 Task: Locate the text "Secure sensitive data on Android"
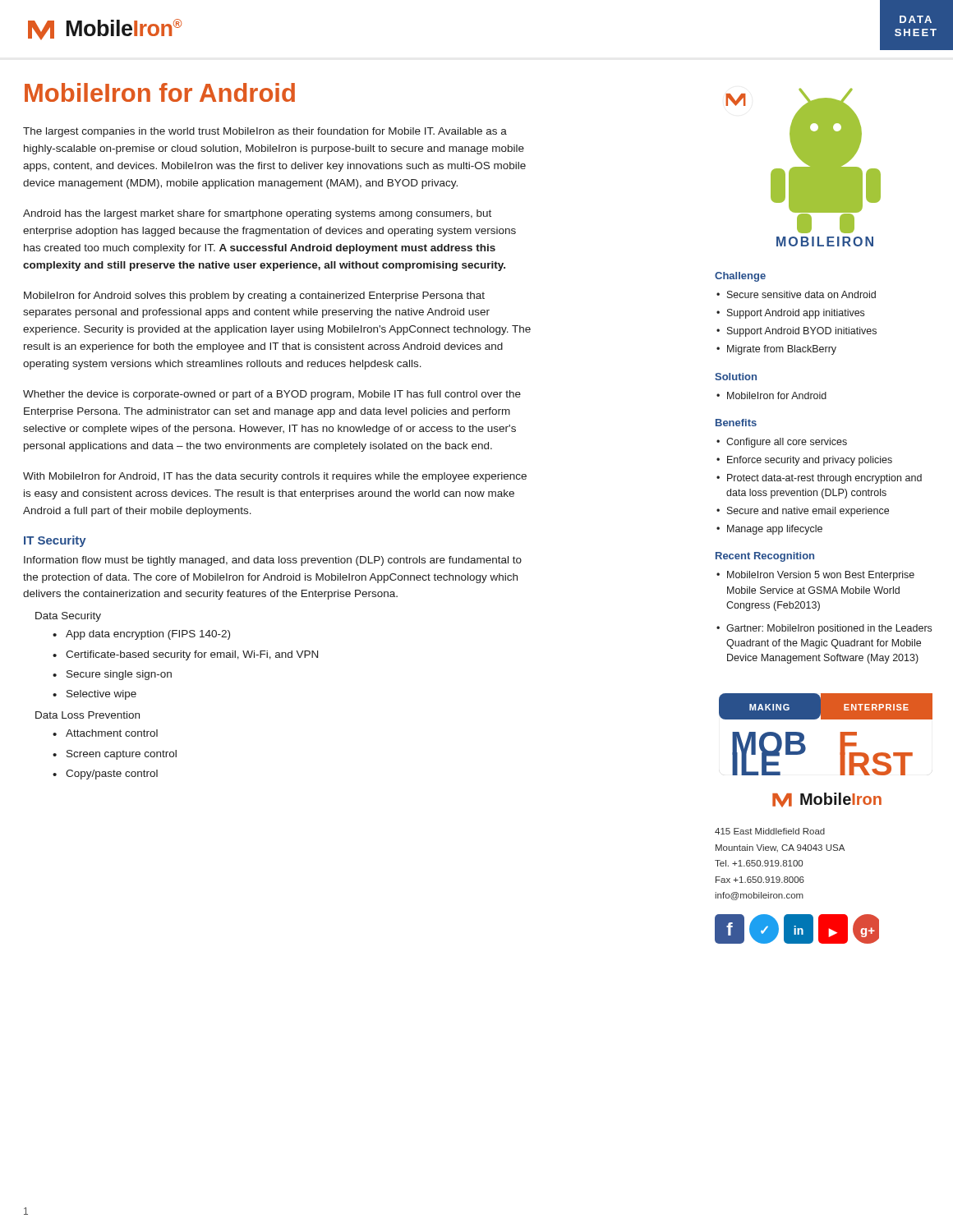pos(801,295)
